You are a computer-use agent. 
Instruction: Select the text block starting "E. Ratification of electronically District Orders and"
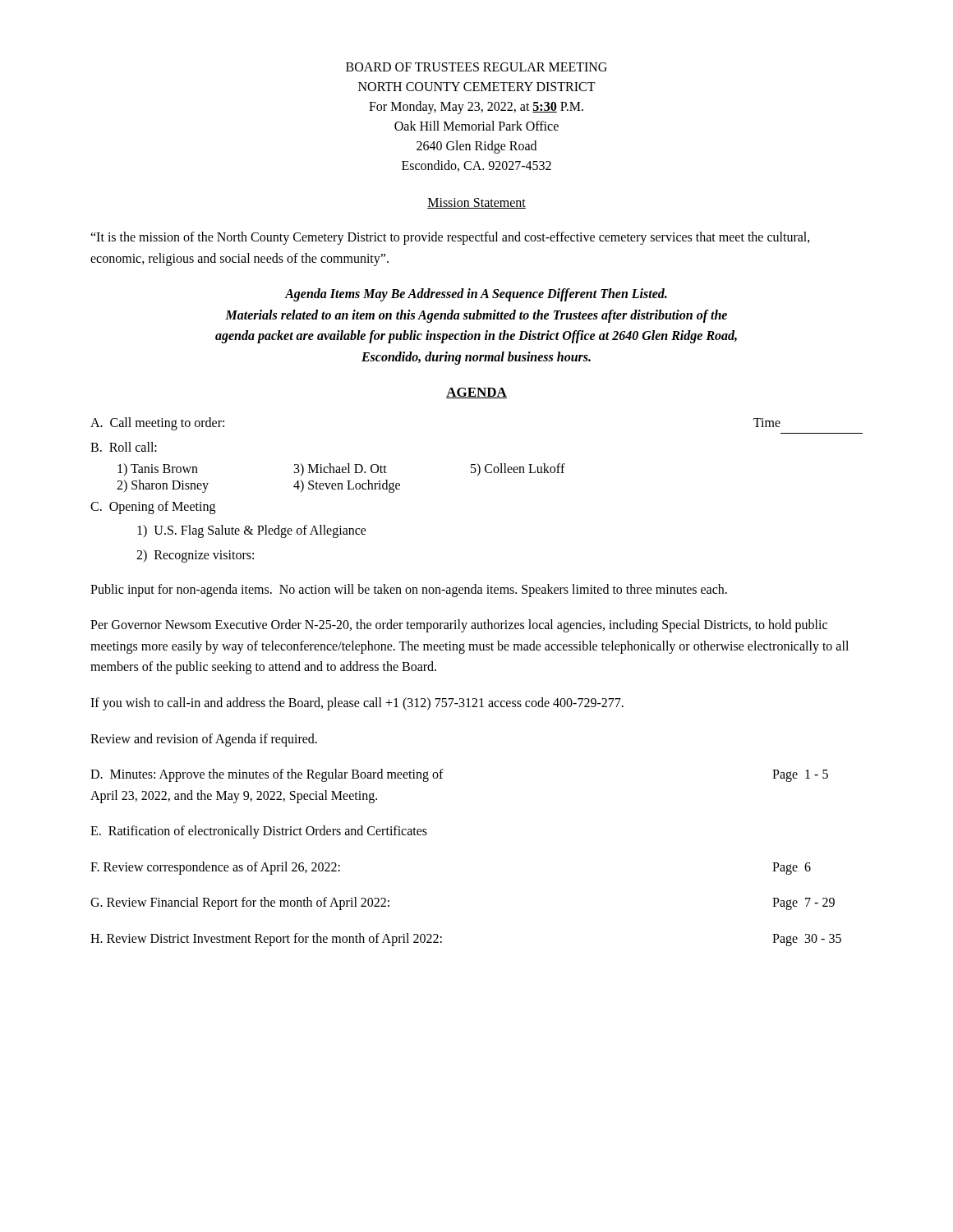tap(259, 831)
